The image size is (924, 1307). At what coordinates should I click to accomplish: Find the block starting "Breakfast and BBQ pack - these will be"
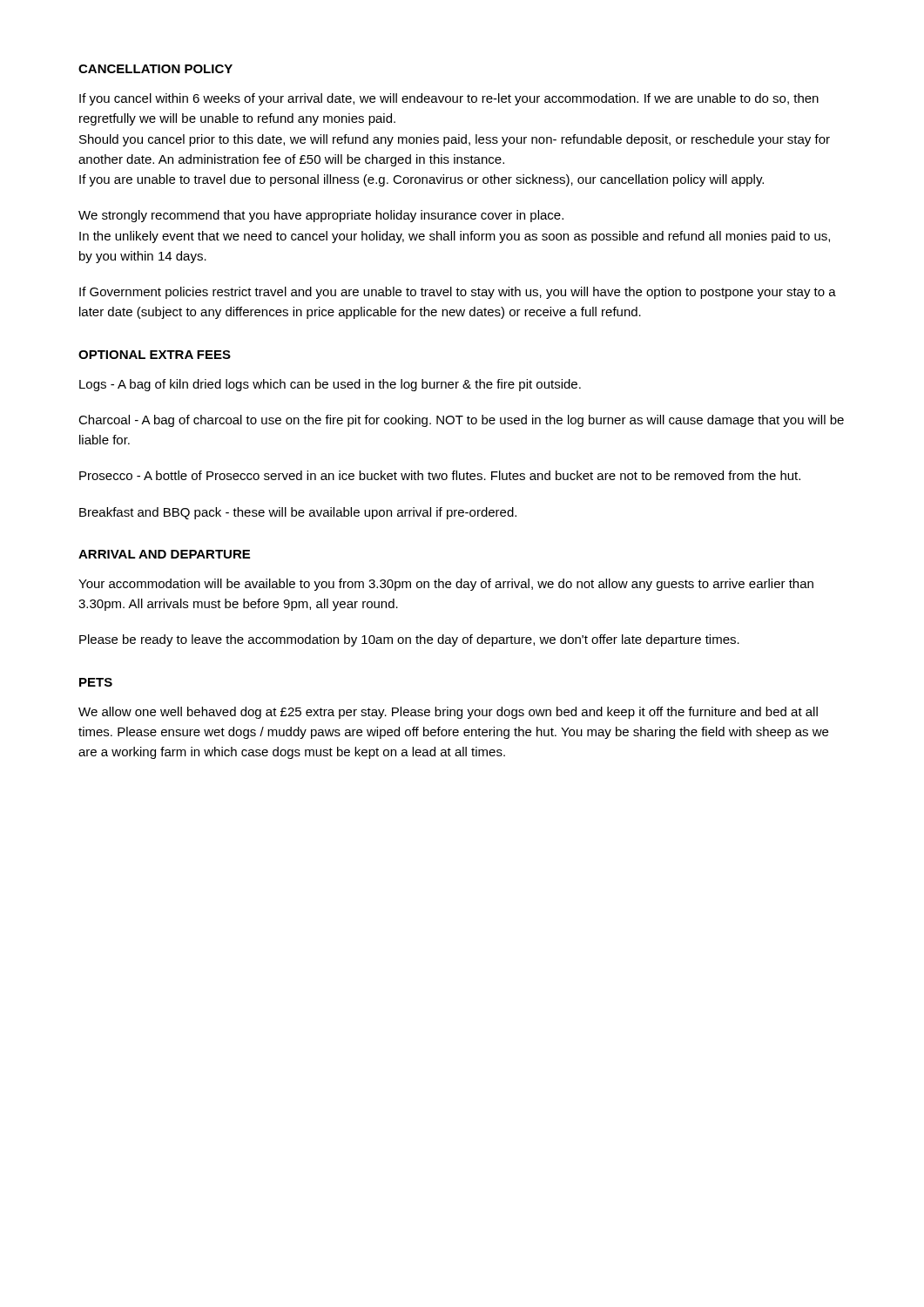pos(298,511)
